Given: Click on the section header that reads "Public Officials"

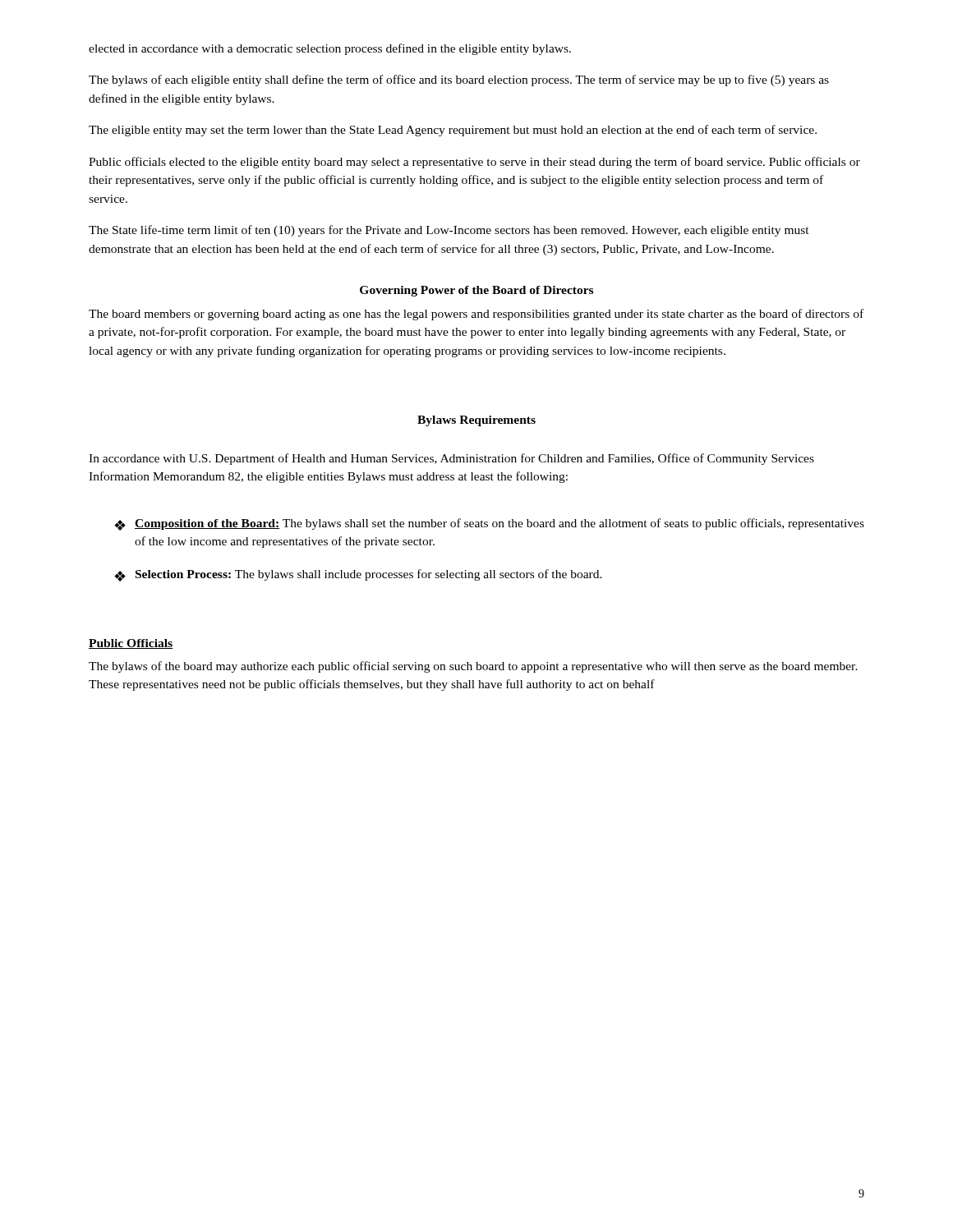Looking at the screenshot, I should pyautogui.click(x=131, y=642).
